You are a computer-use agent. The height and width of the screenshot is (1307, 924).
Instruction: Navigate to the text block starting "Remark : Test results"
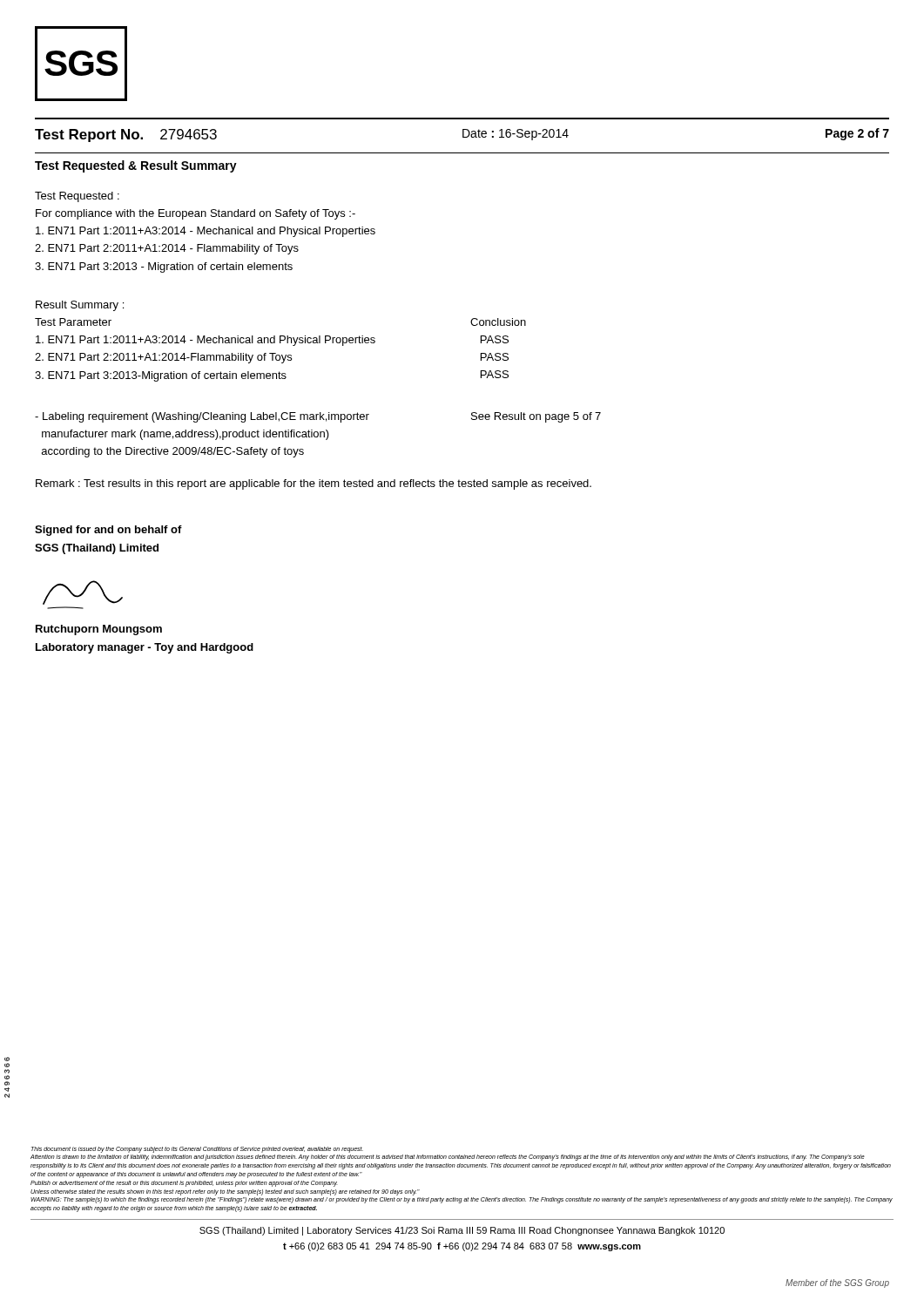[314, 483]
